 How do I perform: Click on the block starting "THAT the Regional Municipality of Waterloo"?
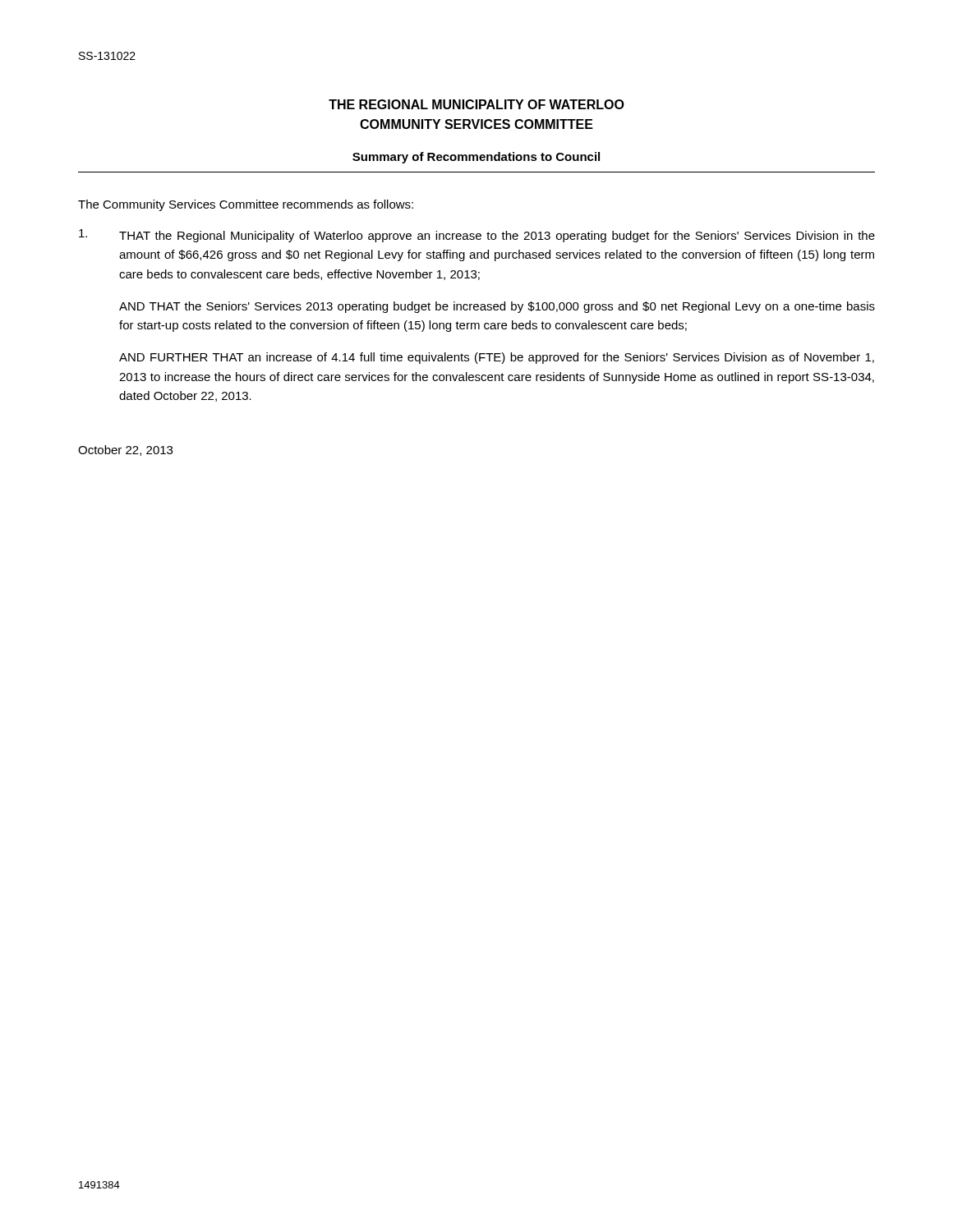pos(476,322)
